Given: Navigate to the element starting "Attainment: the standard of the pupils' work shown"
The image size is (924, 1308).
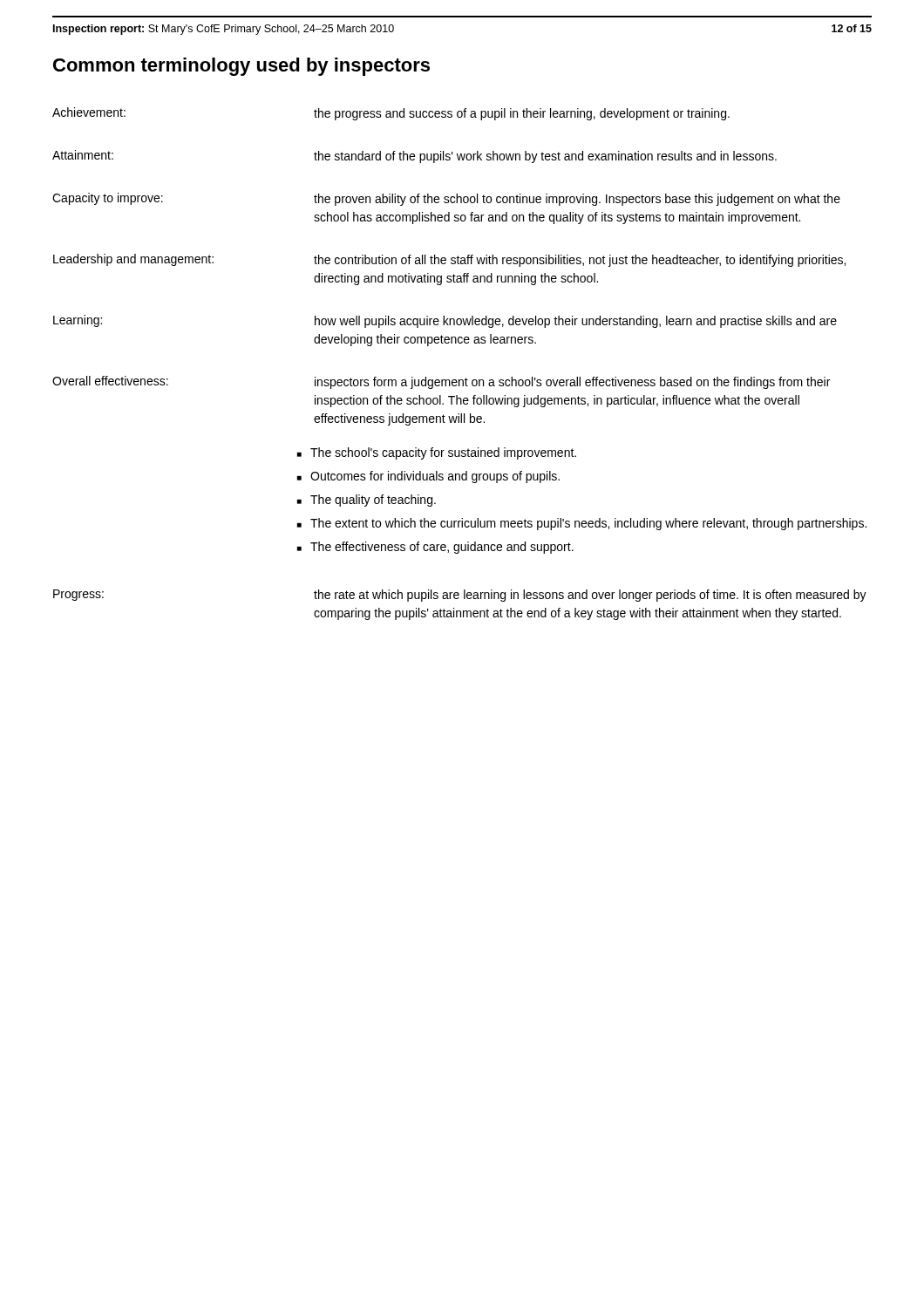Looking at the screenshot, I should pyautogui.click(x=462, y=157).
